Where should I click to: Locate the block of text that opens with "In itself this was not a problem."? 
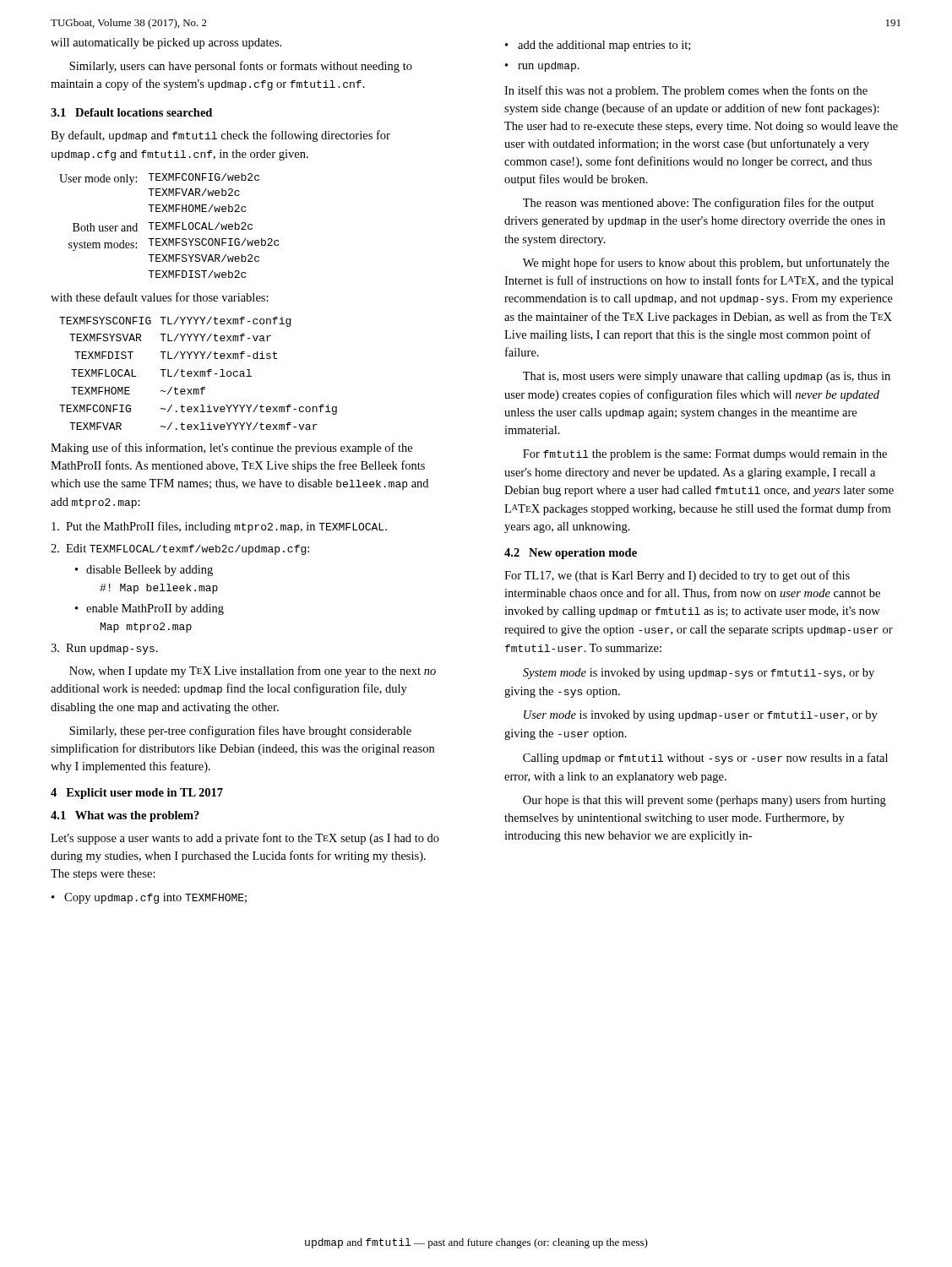pos(703,309)
